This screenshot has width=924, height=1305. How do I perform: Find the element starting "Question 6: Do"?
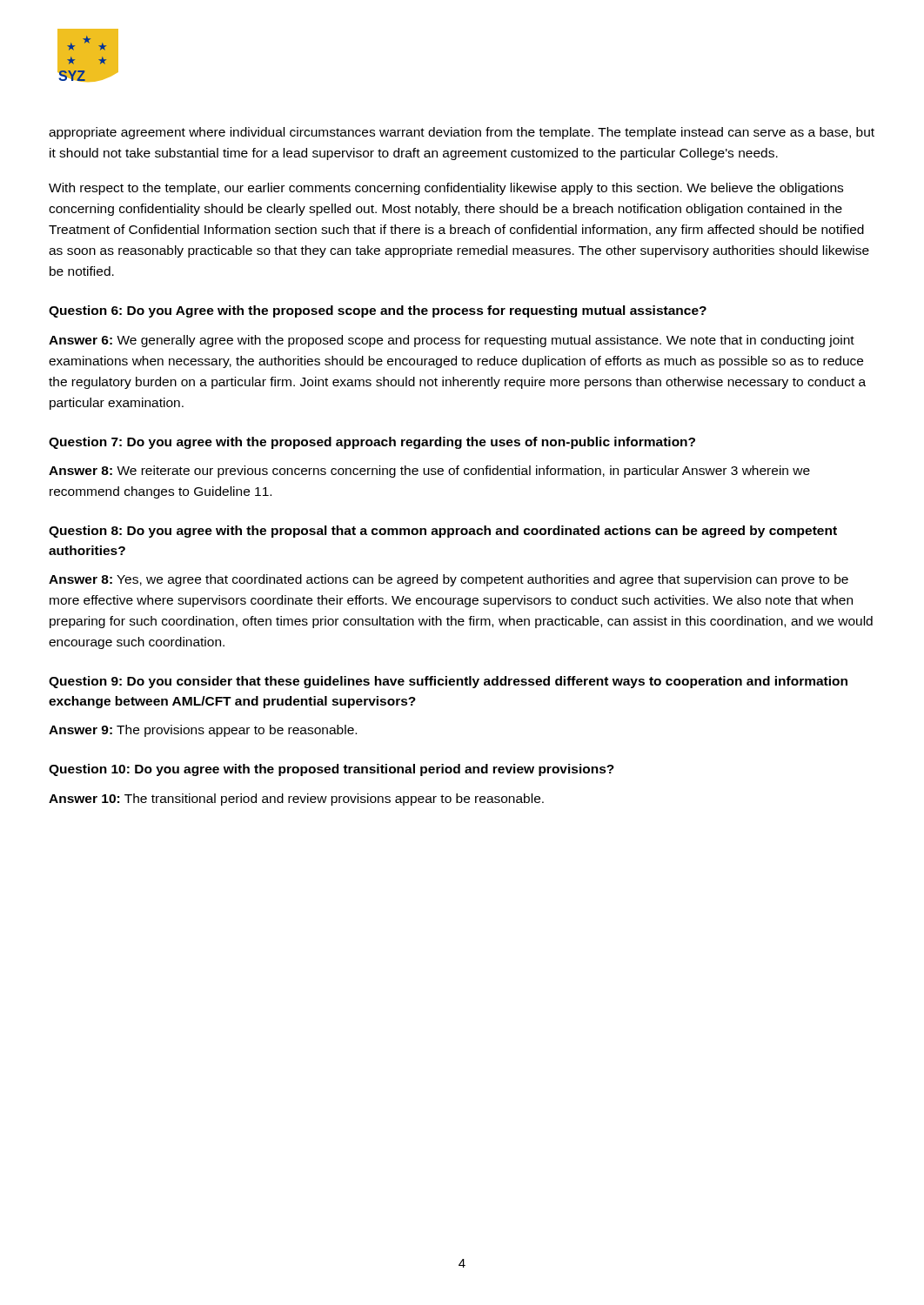pos(378,310)
